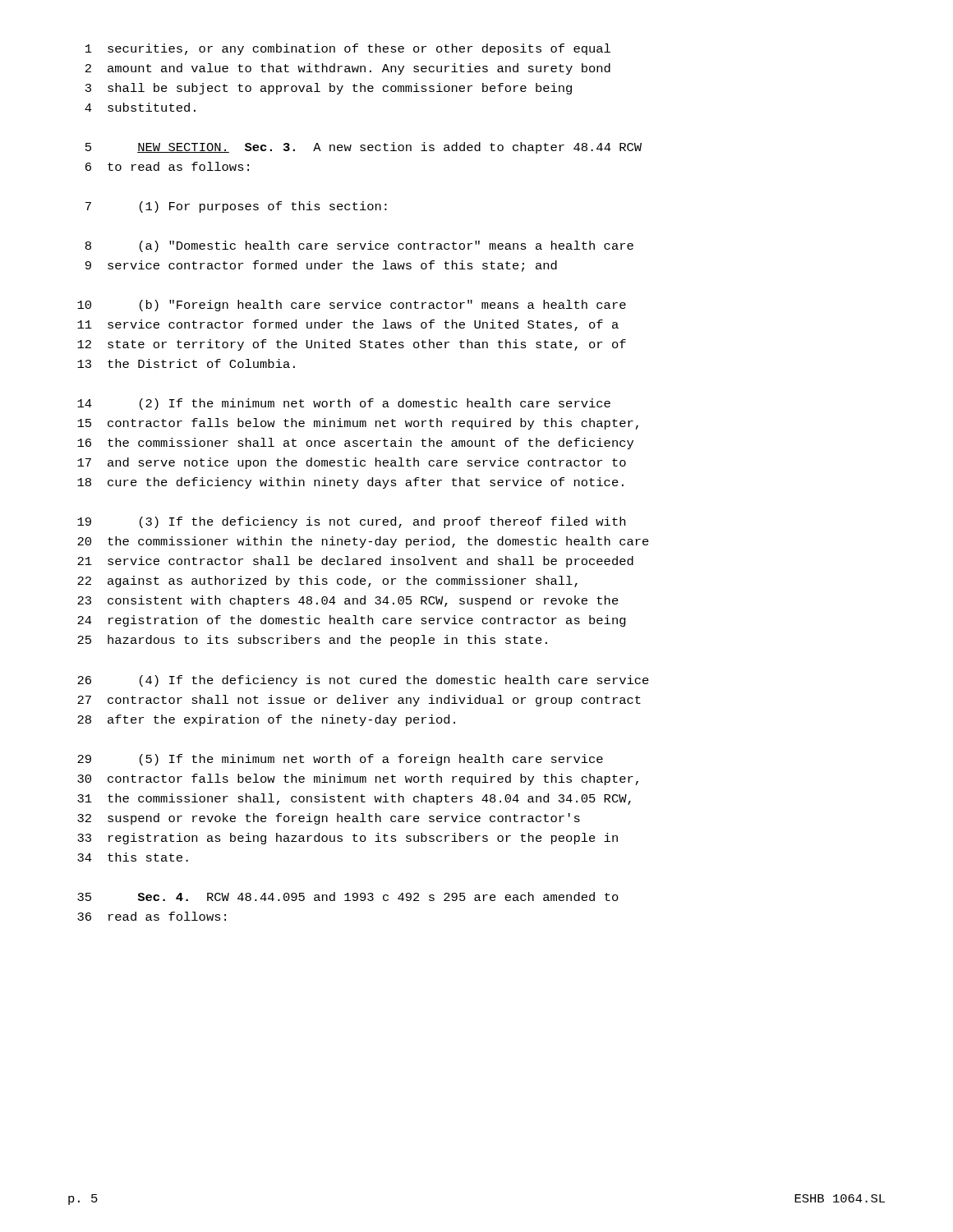Image resolution: width=953 pixels, height=1232 pixels.
Task: Point to the text block starting "5 NEW SECTION. Sec. 3. A new section"
Action: click(x=481, y=158)
